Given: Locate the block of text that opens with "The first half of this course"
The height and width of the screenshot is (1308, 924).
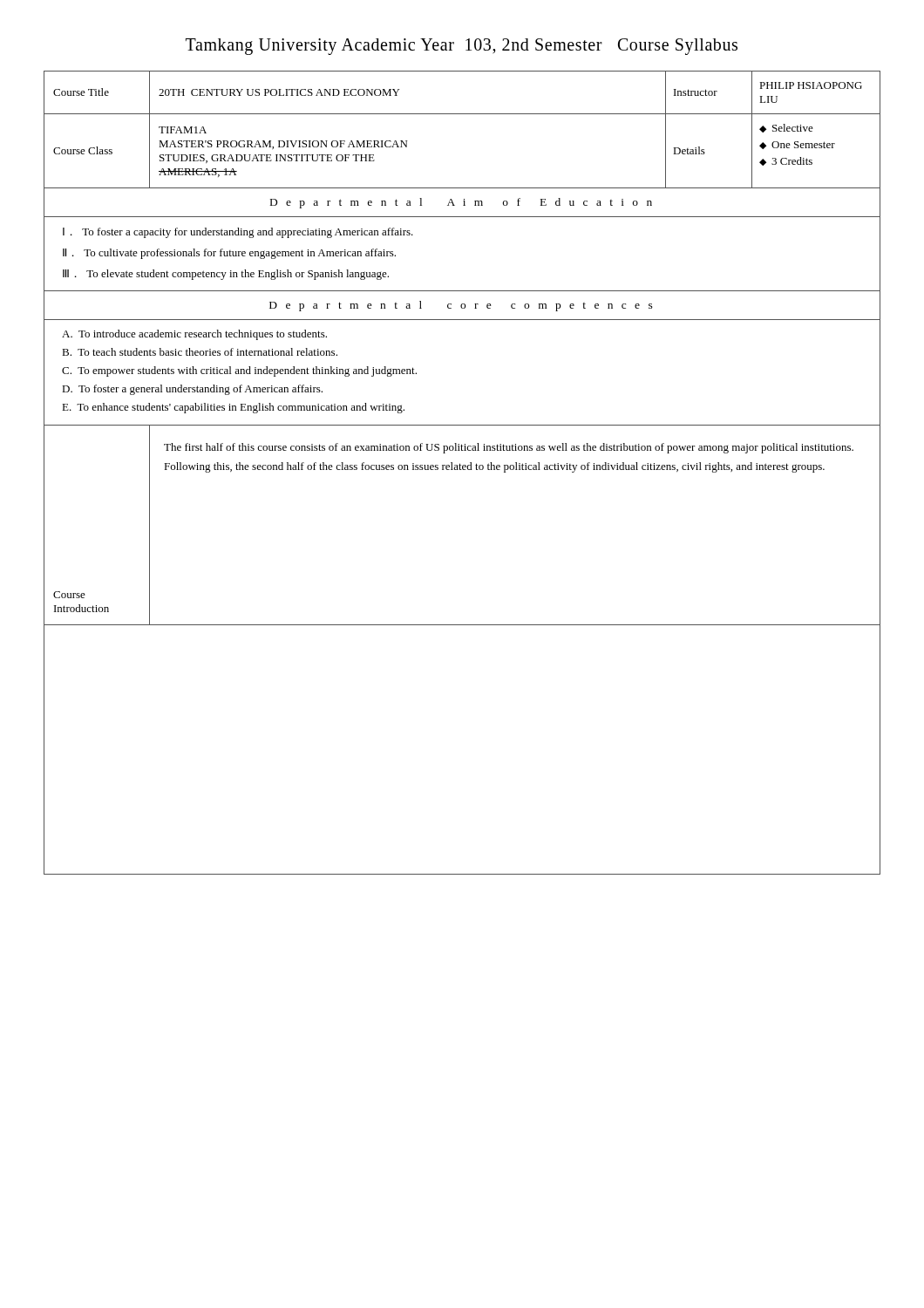Looking at the screenshot, I should [509, 457].
